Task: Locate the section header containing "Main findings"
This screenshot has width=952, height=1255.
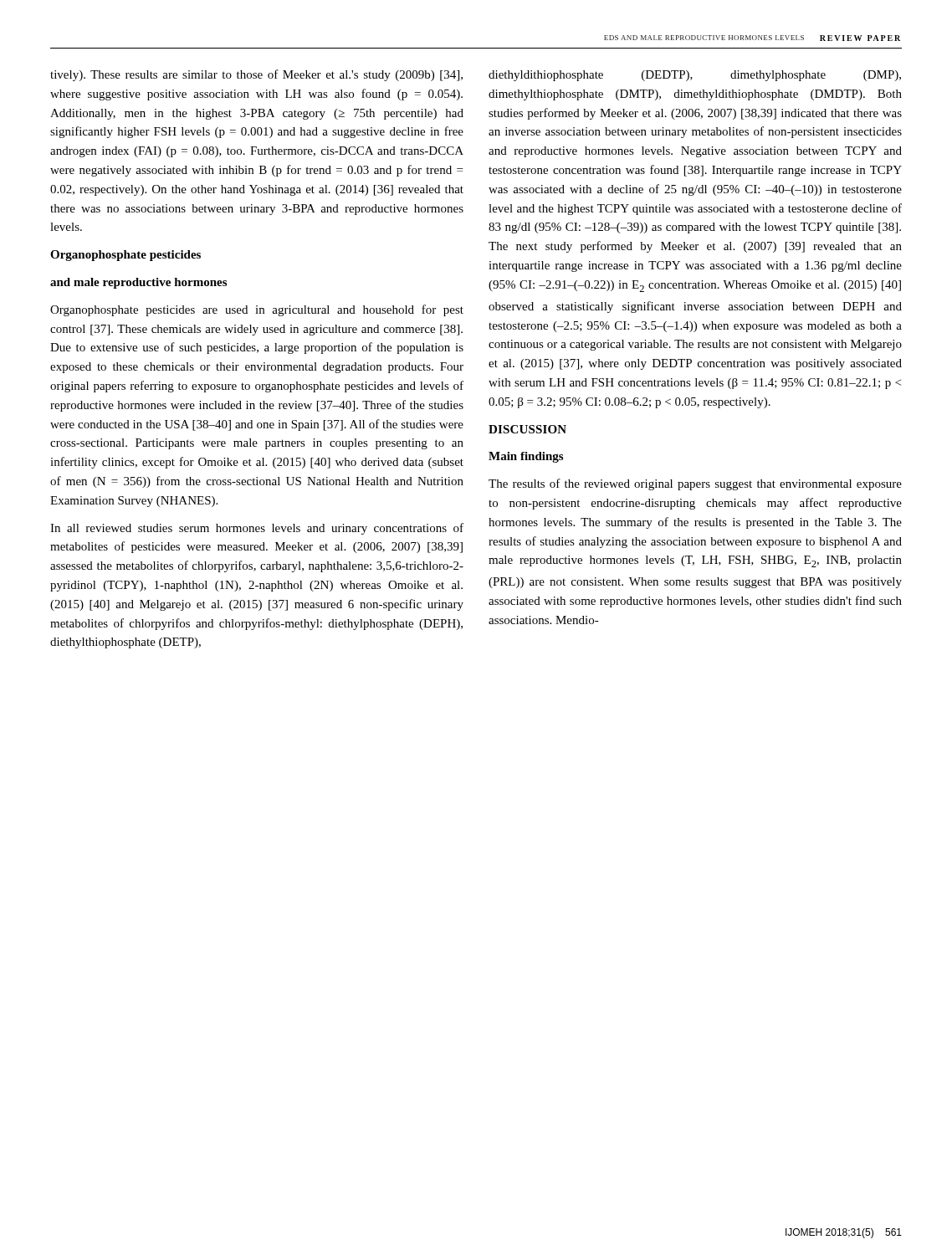Action: [526, 457]
